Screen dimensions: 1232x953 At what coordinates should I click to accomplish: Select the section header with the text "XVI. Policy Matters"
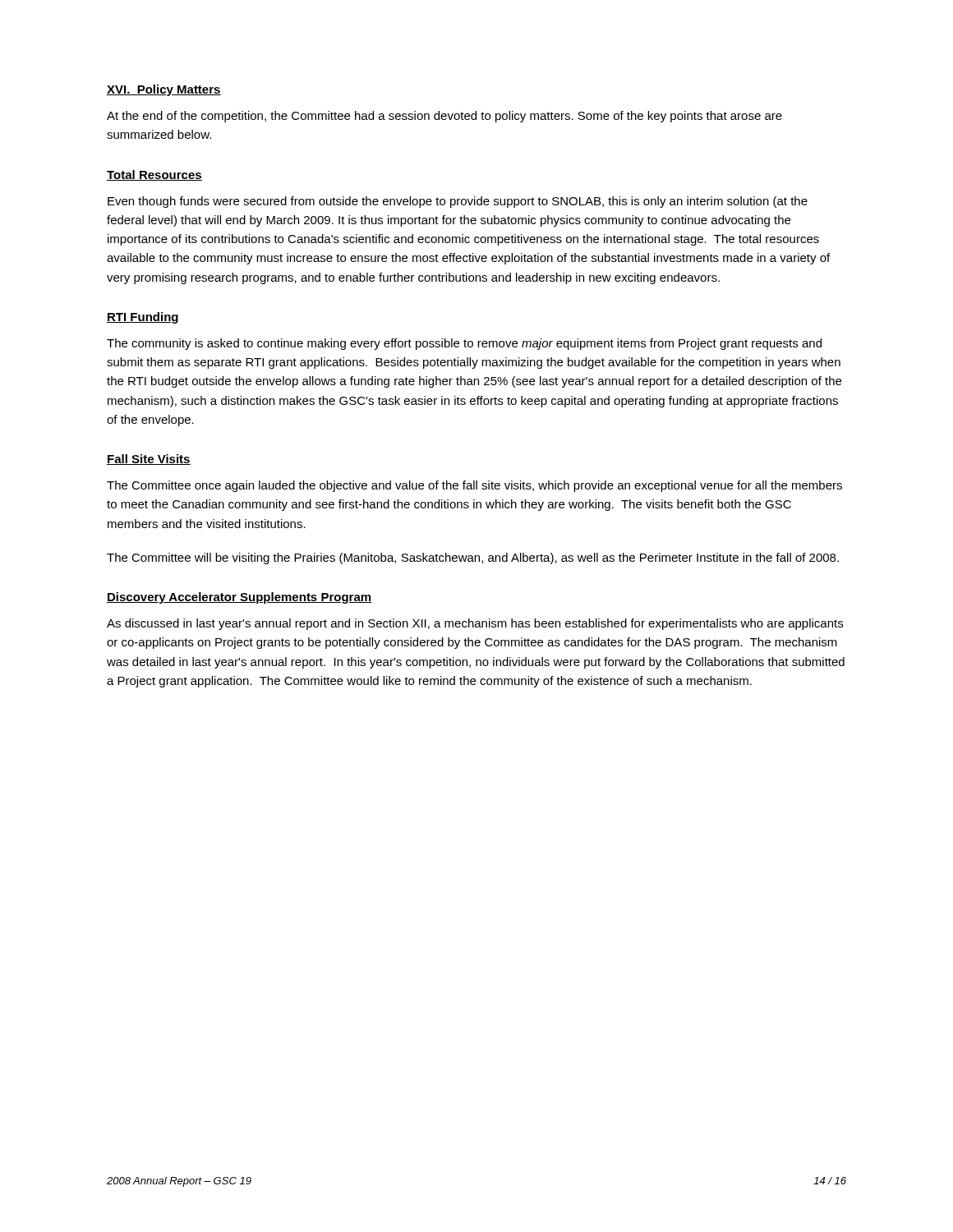[x=164, y=89]
